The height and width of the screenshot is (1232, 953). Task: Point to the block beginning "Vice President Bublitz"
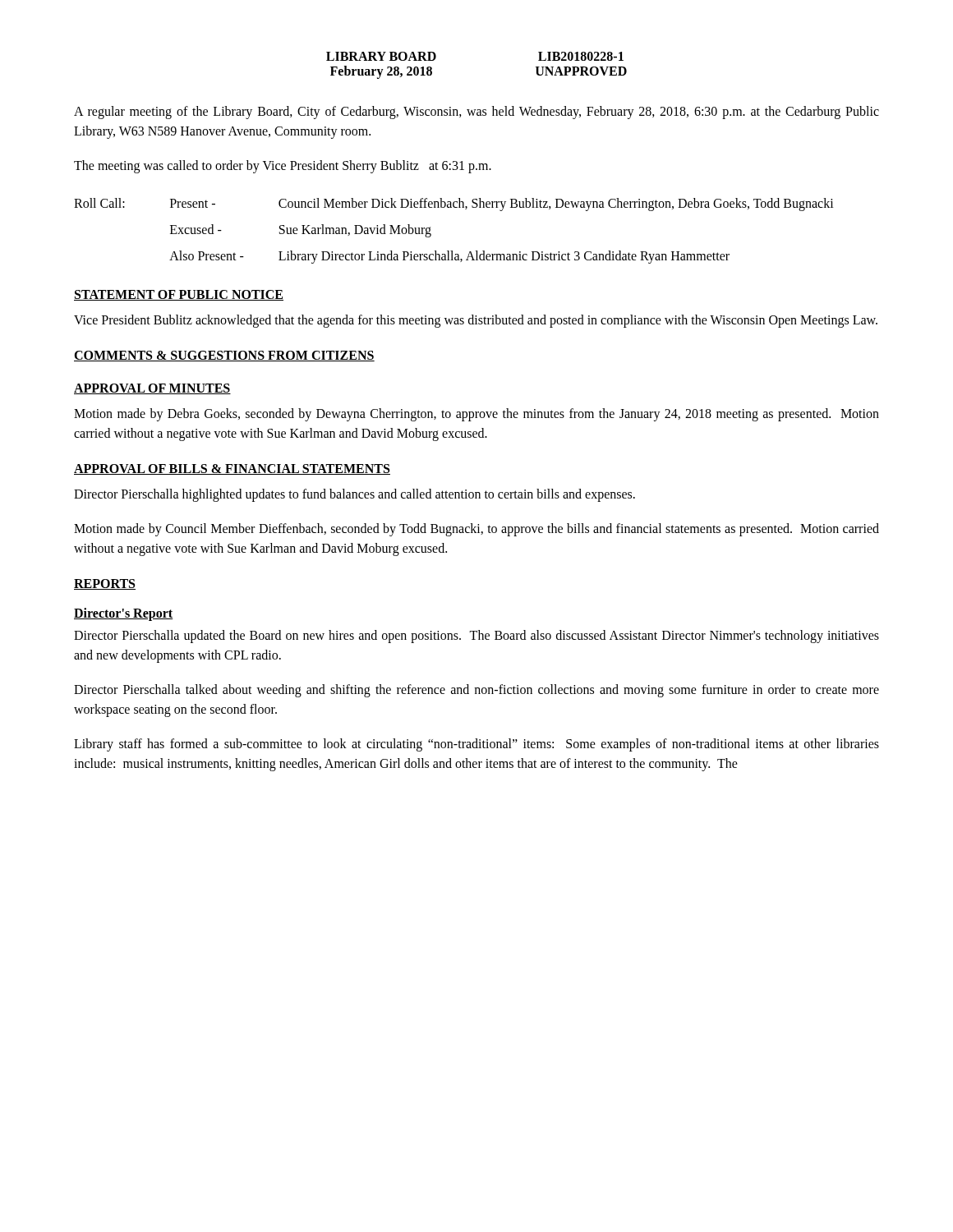click(x=476, y=320)
